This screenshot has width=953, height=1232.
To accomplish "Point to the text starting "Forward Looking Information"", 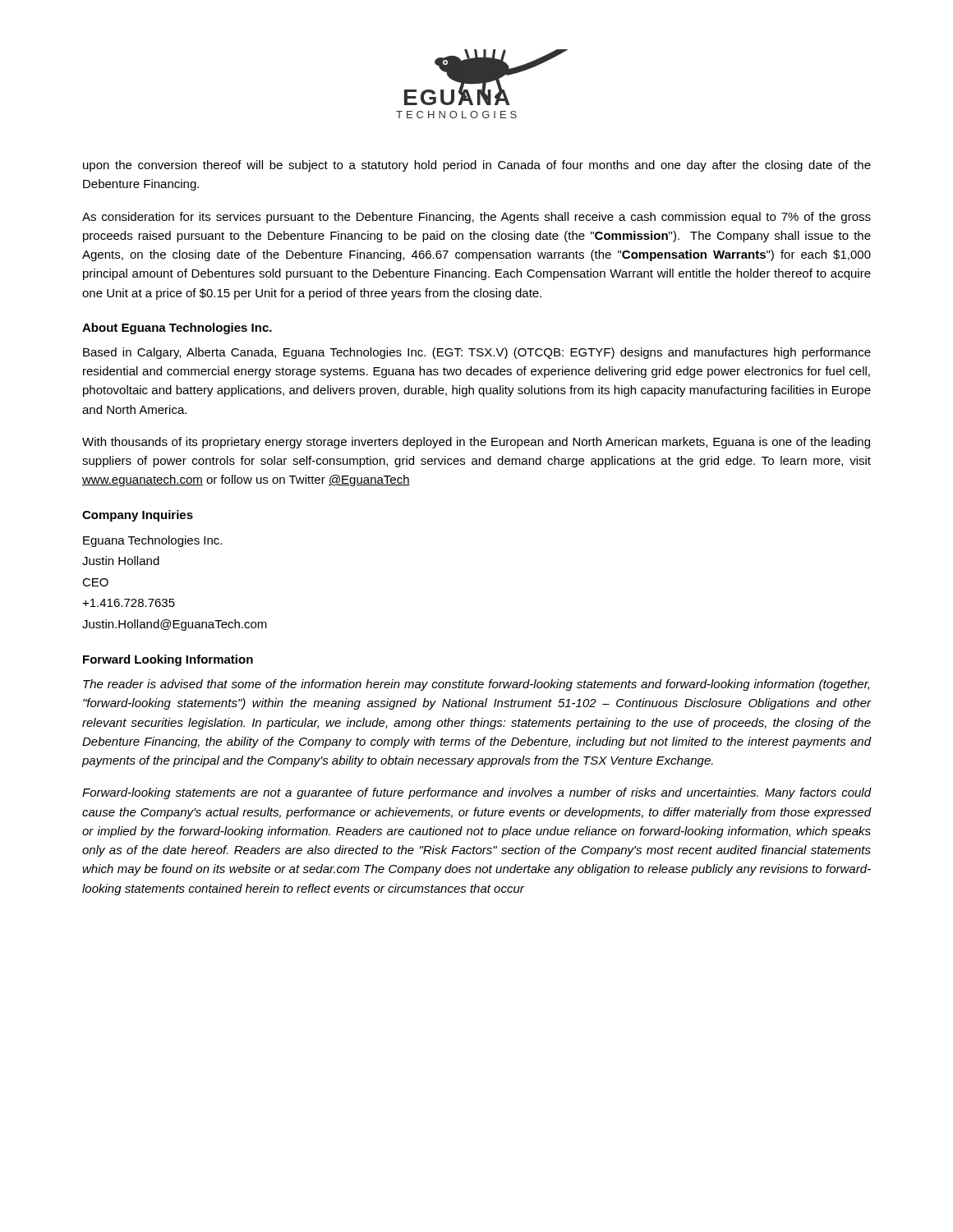I will 168,659.
